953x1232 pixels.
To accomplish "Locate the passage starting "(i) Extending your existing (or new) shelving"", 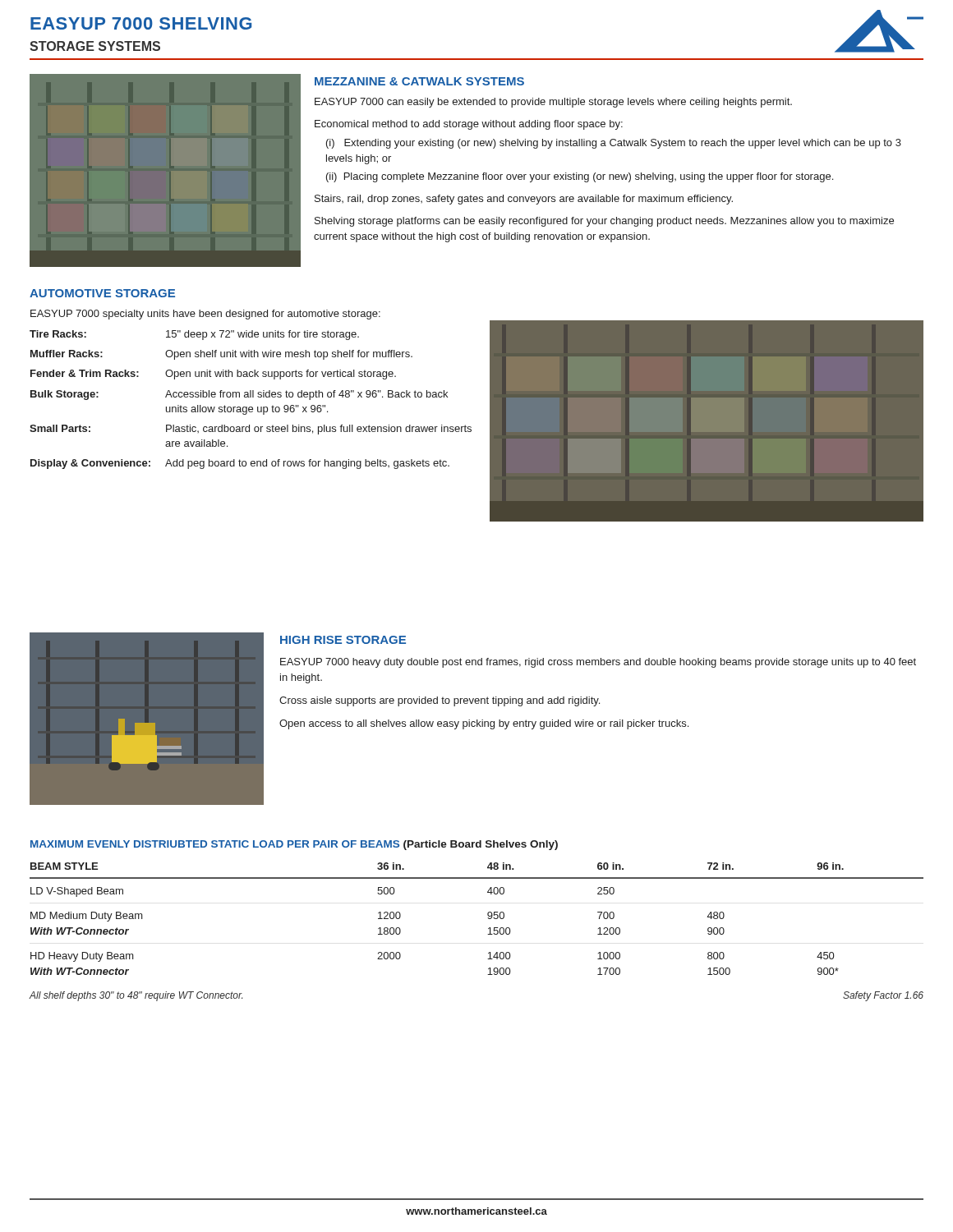I will pos(613,150).
